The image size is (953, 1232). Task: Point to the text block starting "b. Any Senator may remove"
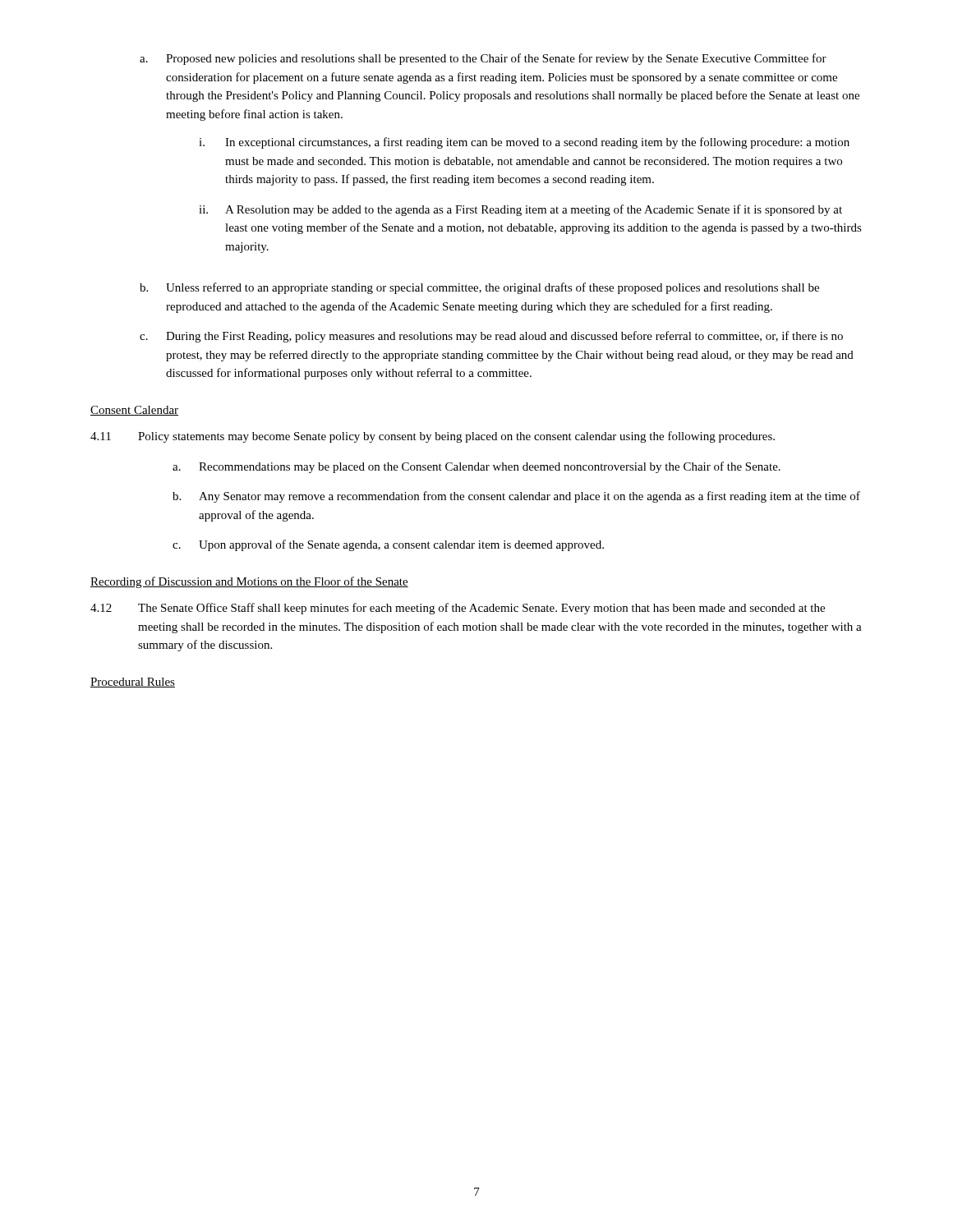pyautogui.click(x=518, y=505)
